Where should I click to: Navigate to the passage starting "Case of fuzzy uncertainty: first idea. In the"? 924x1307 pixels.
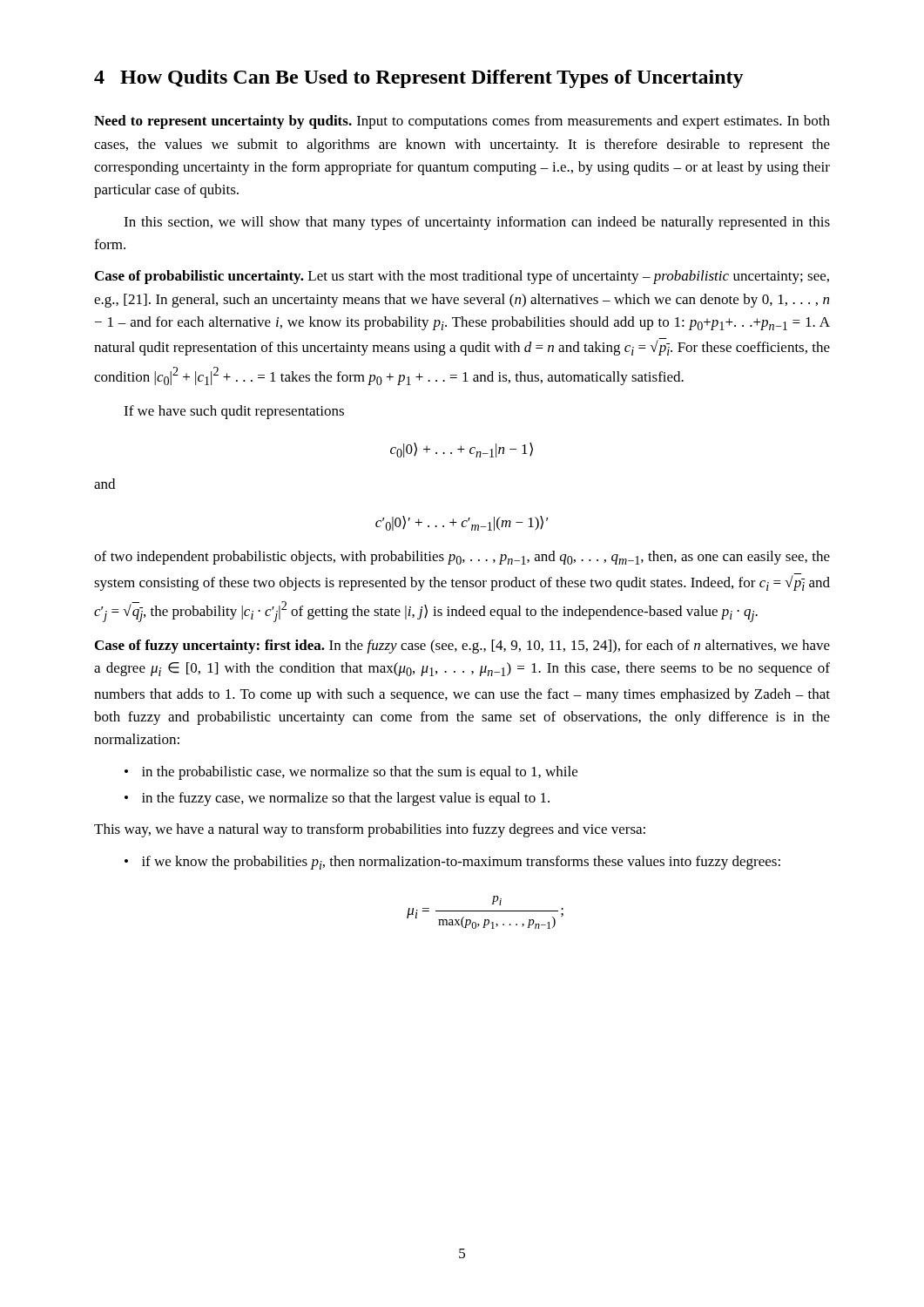click(462, 693)
